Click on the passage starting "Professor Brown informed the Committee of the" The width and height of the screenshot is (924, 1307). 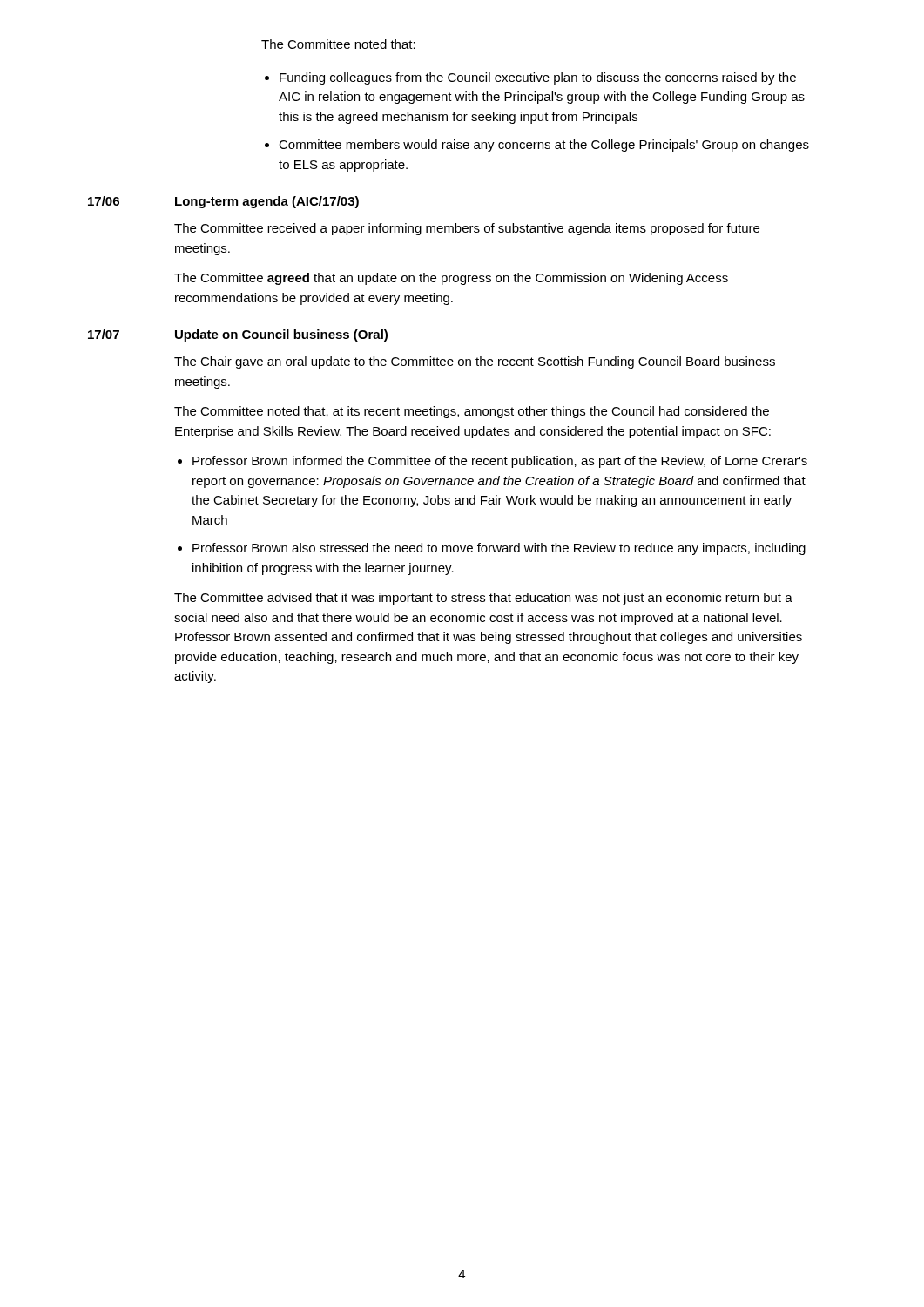(500, 490)
